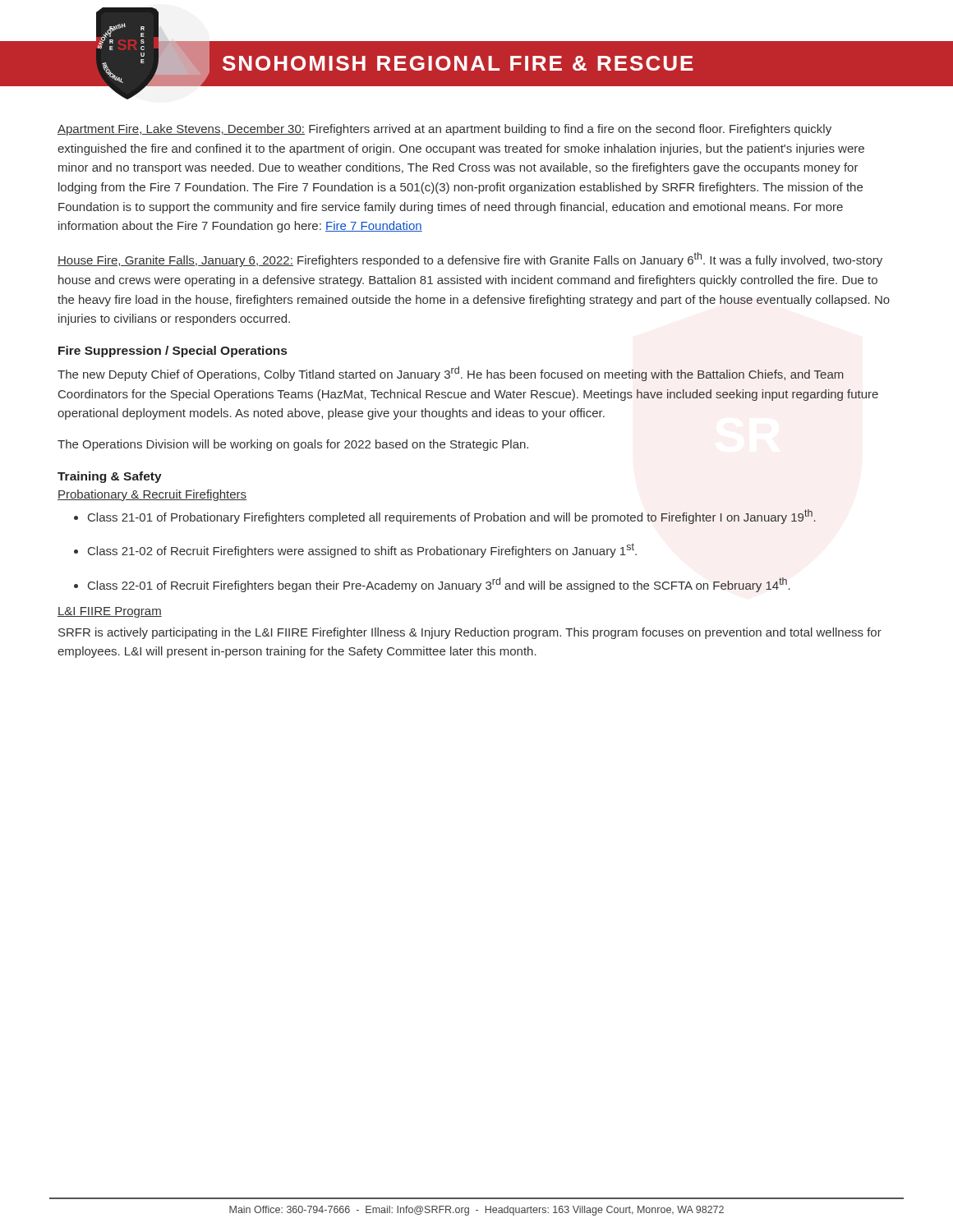
Task: Point to the block beginning "SRFR is actively"
Action: coord(469,641)
